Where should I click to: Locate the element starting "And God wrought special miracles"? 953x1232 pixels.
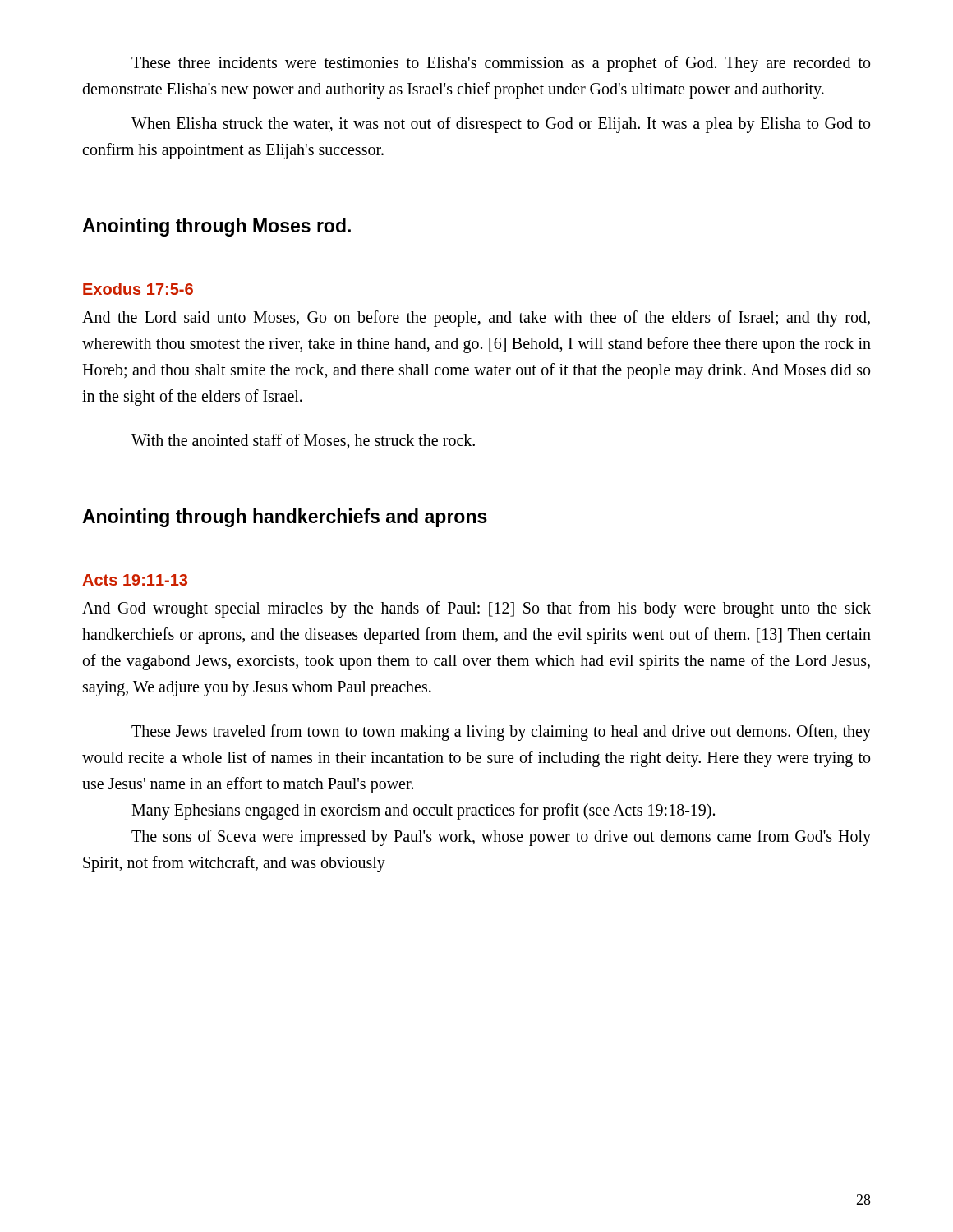tap(476, 647)
